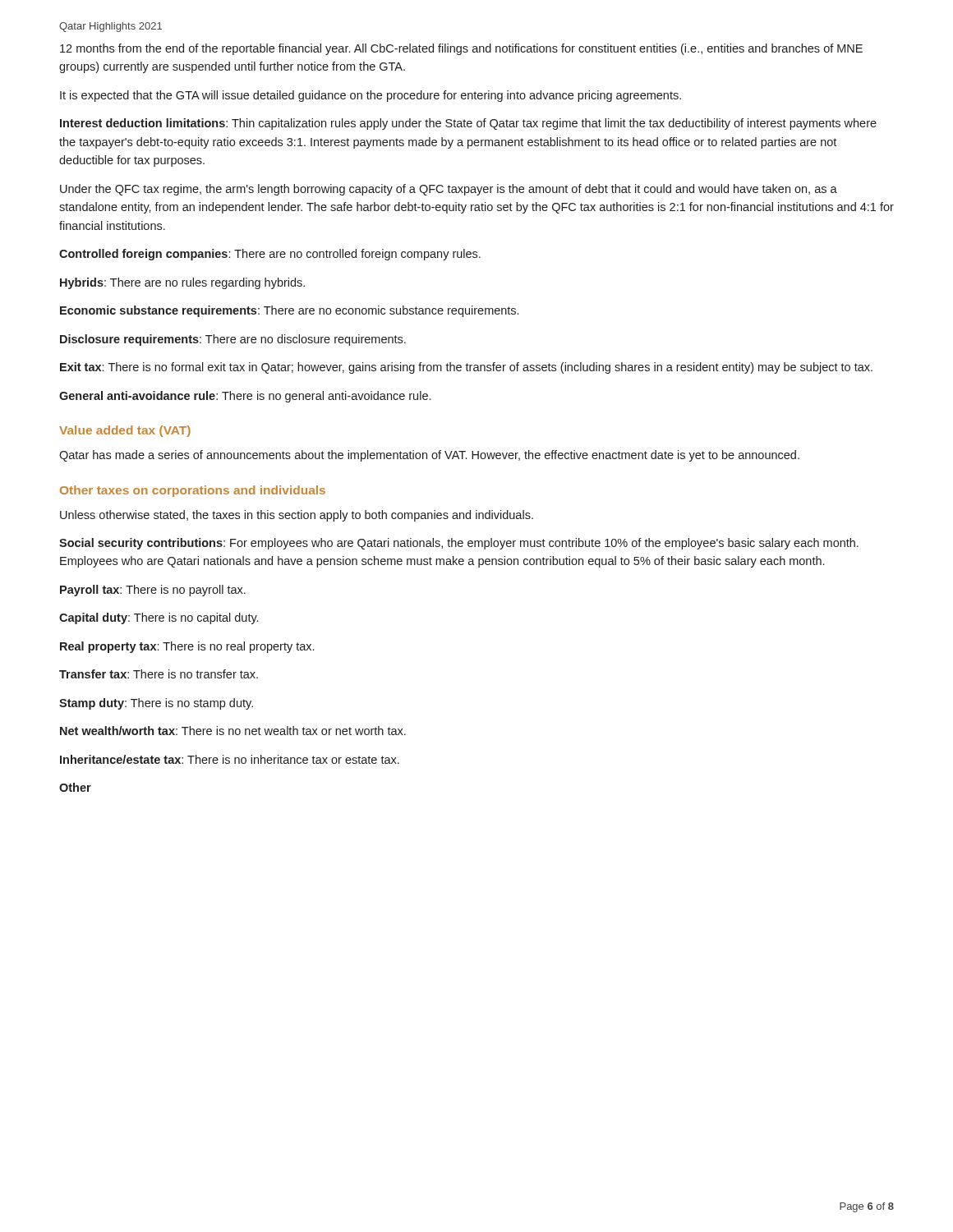Click on the text block that reads "Hybrids: There are no"
The width and height of the screenshot is (953, 1232).
click(x=182, y=283)
